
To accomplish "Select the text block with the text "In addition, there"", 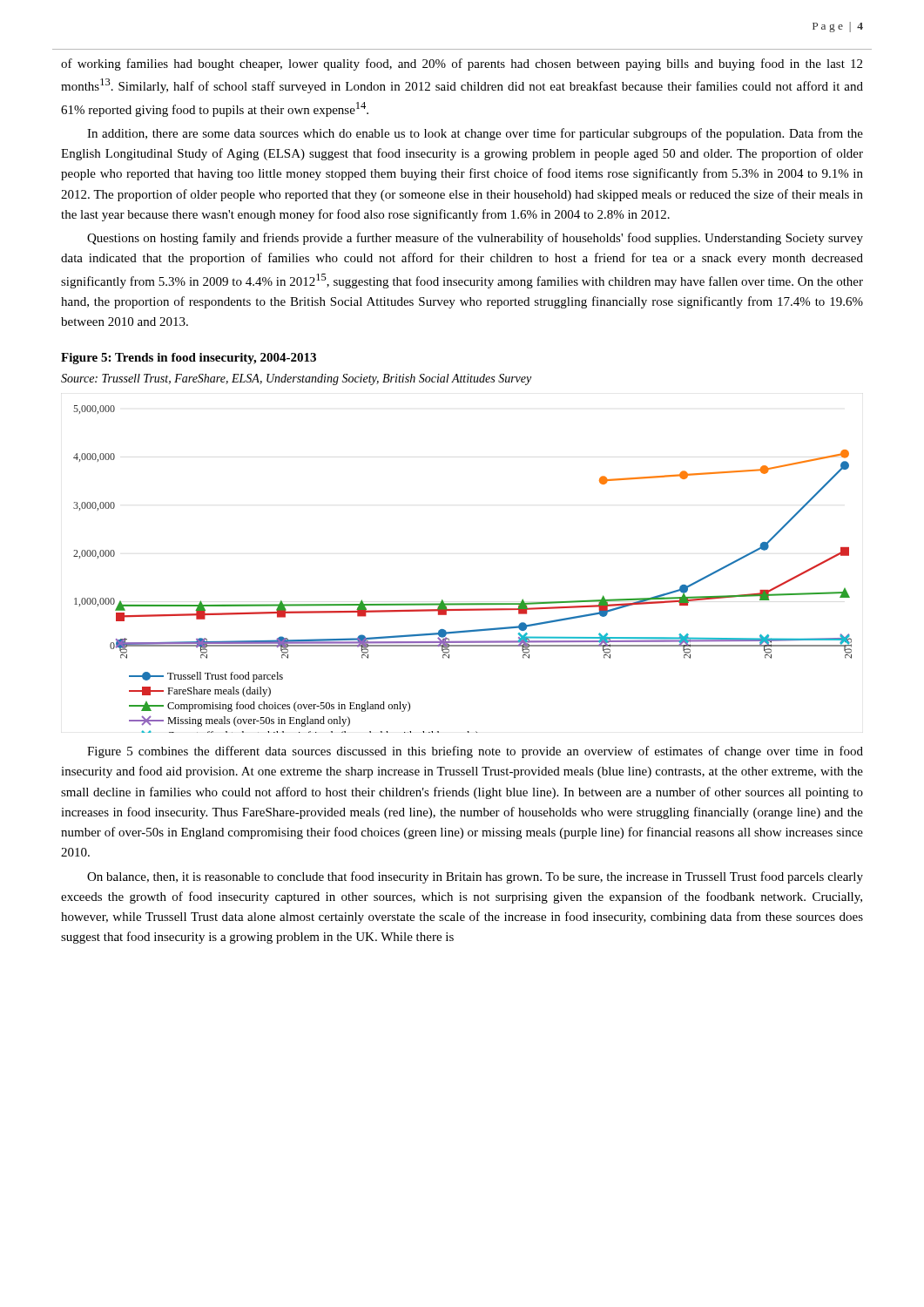I will click(x=462, y=174).
